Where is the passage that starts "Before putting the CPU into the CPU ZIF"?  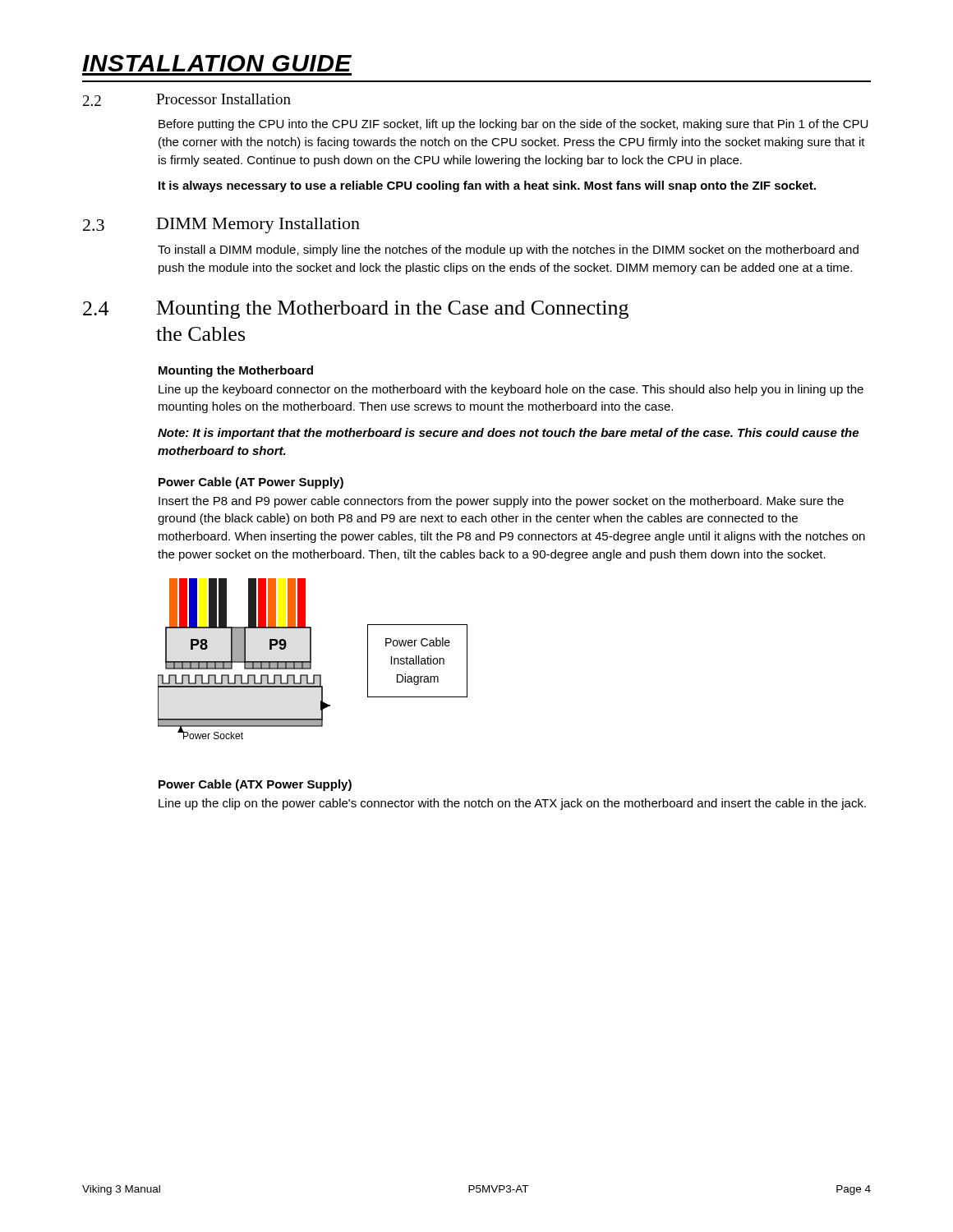point(513,141)
